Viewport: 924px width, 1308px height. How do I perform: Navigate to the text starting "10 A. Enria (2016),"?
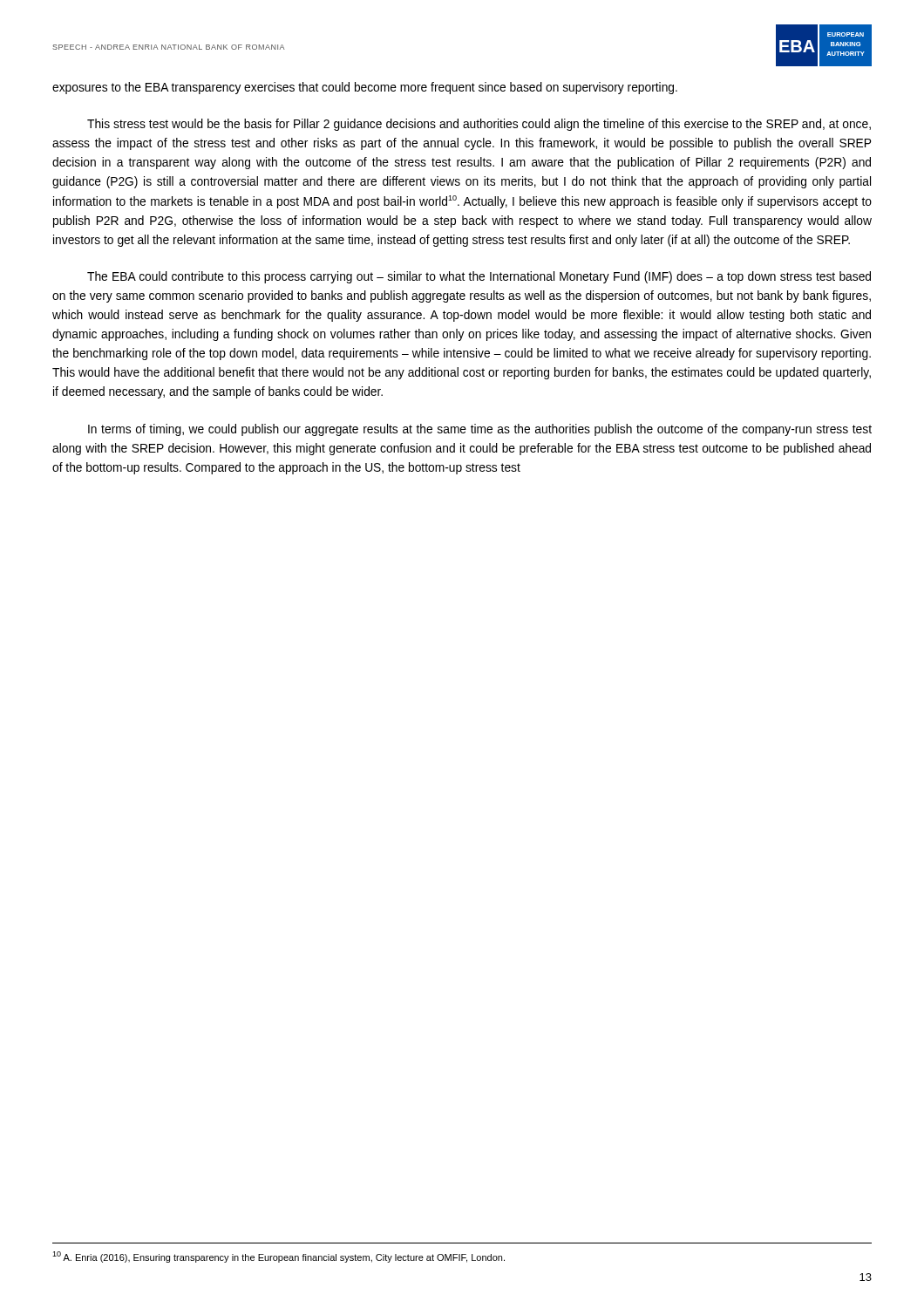(x=279, y=1256)
